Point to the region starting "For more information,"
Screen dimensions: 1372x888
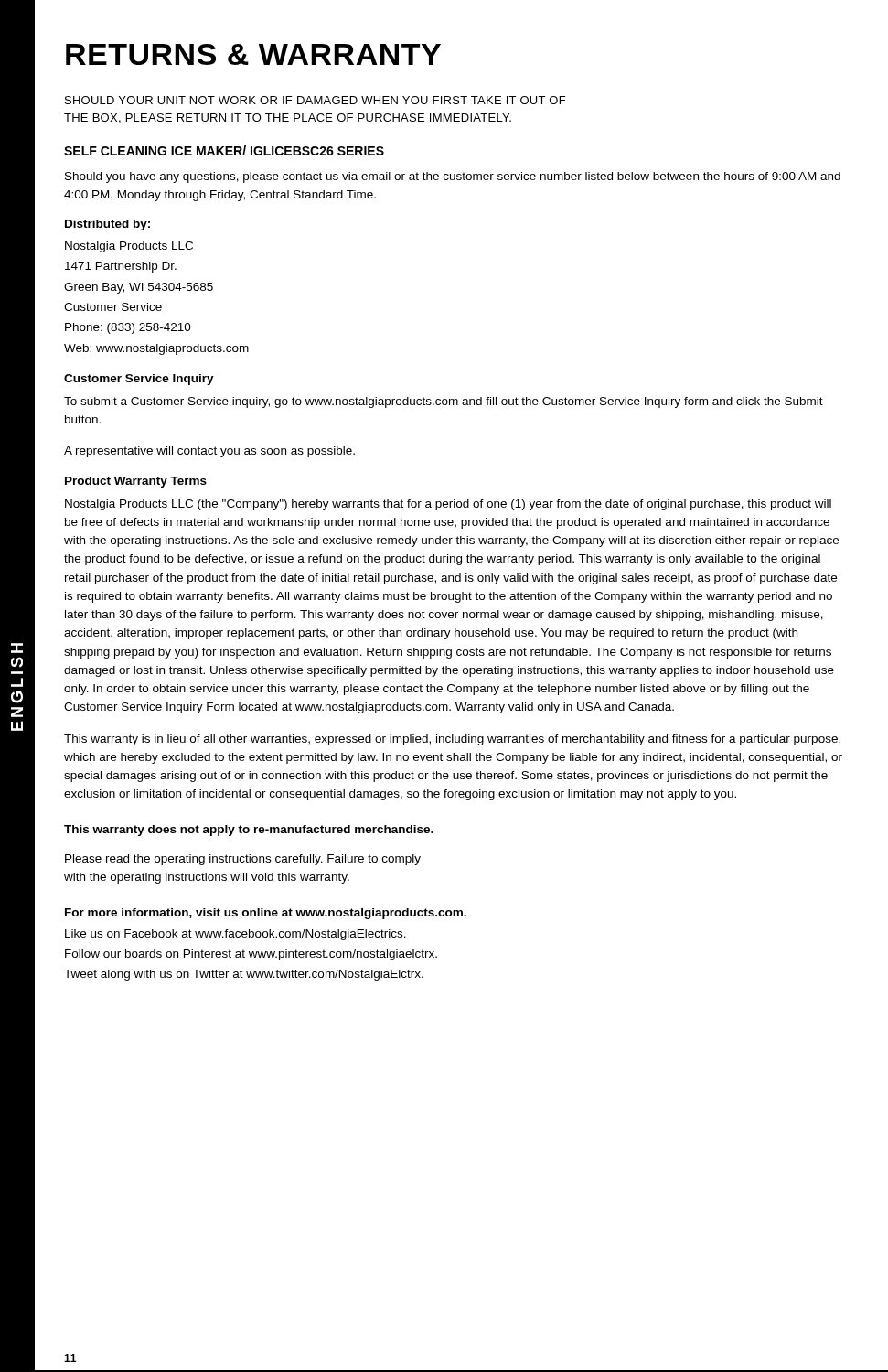point(265,943)
